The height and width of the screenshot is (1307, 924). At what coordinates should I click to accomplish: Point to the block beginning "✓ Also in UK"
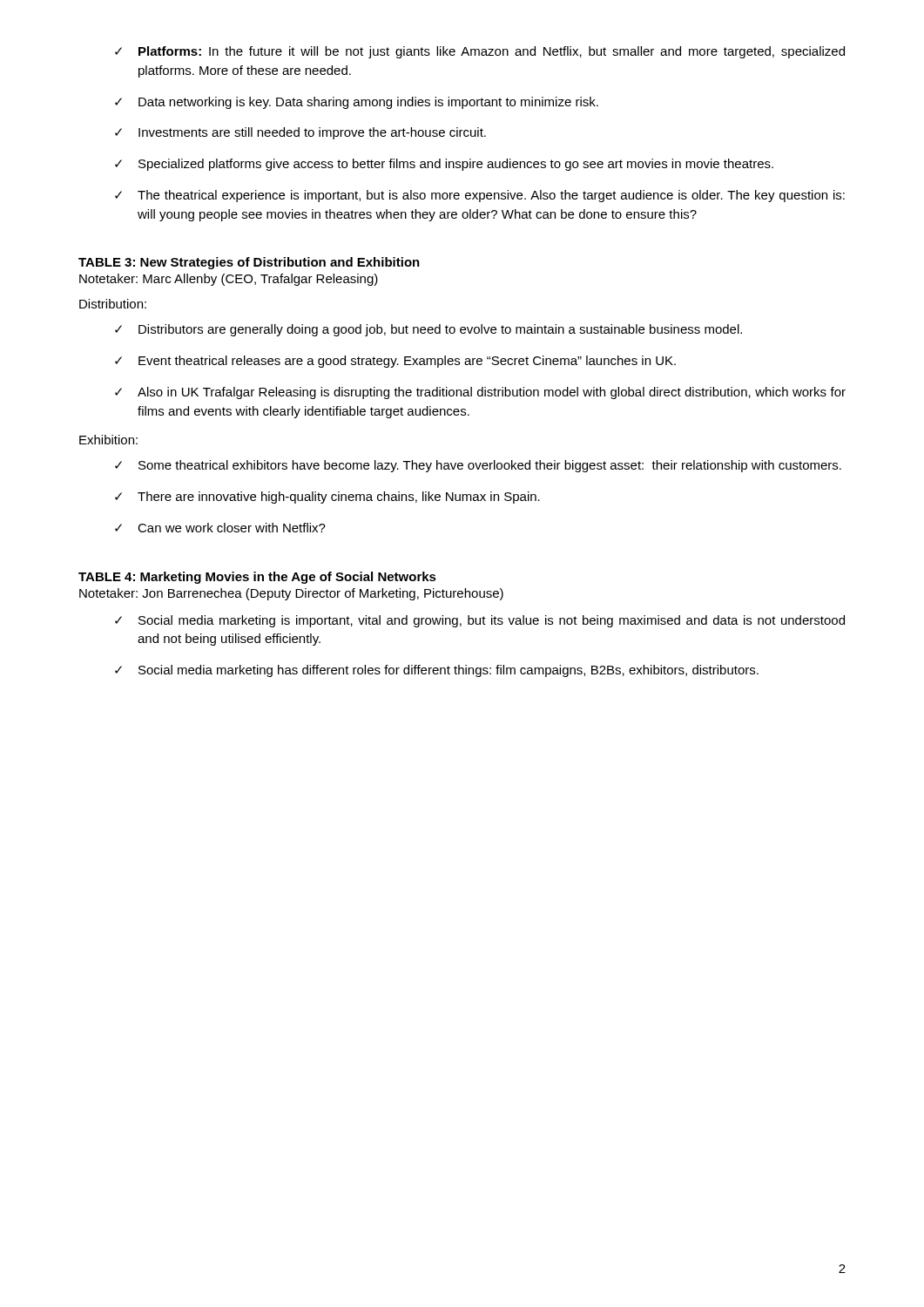(x=479, y=401)
